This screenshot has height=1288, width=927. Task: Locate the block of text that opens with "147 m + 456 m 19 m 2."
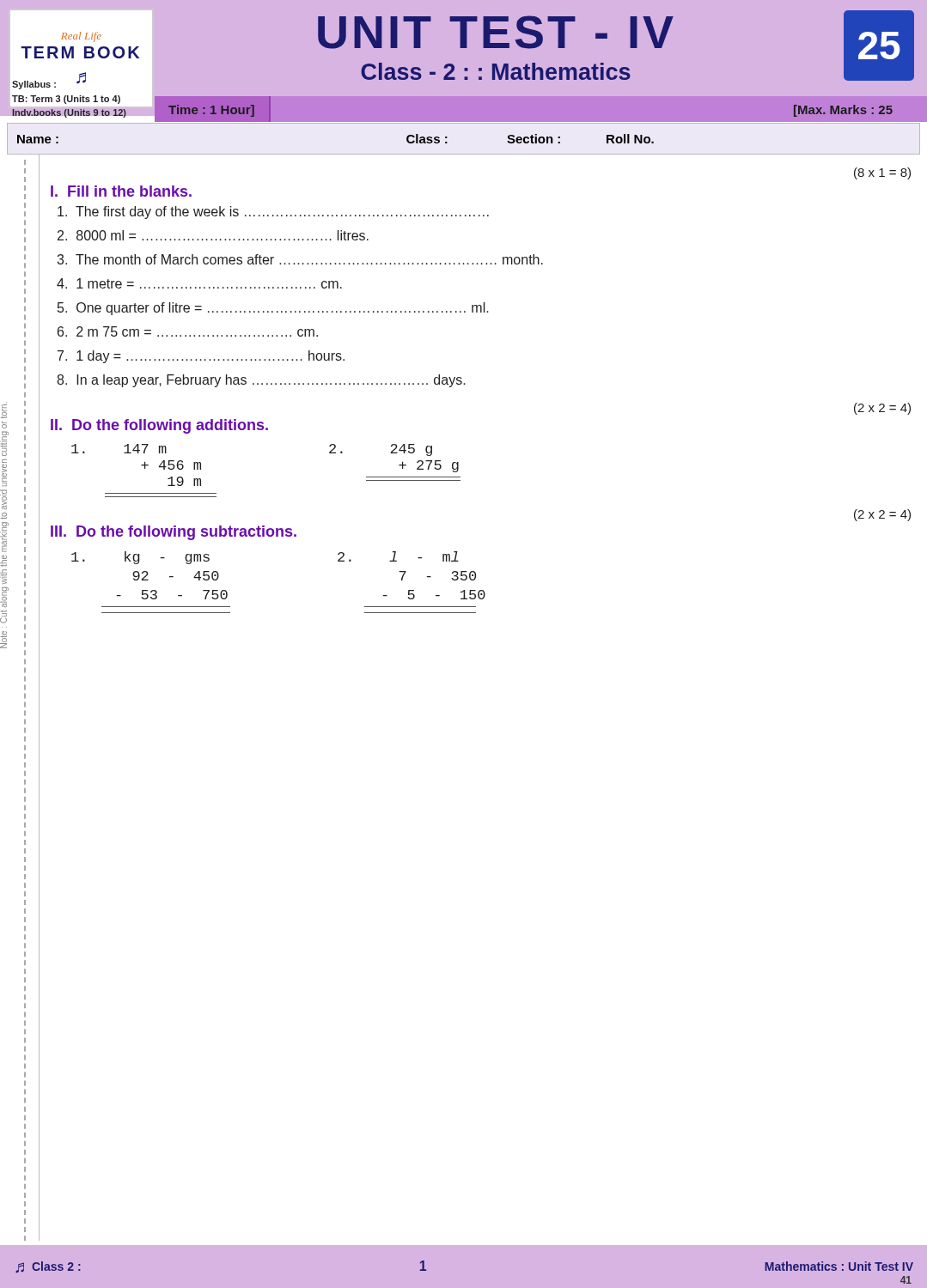tap(145, 450)
